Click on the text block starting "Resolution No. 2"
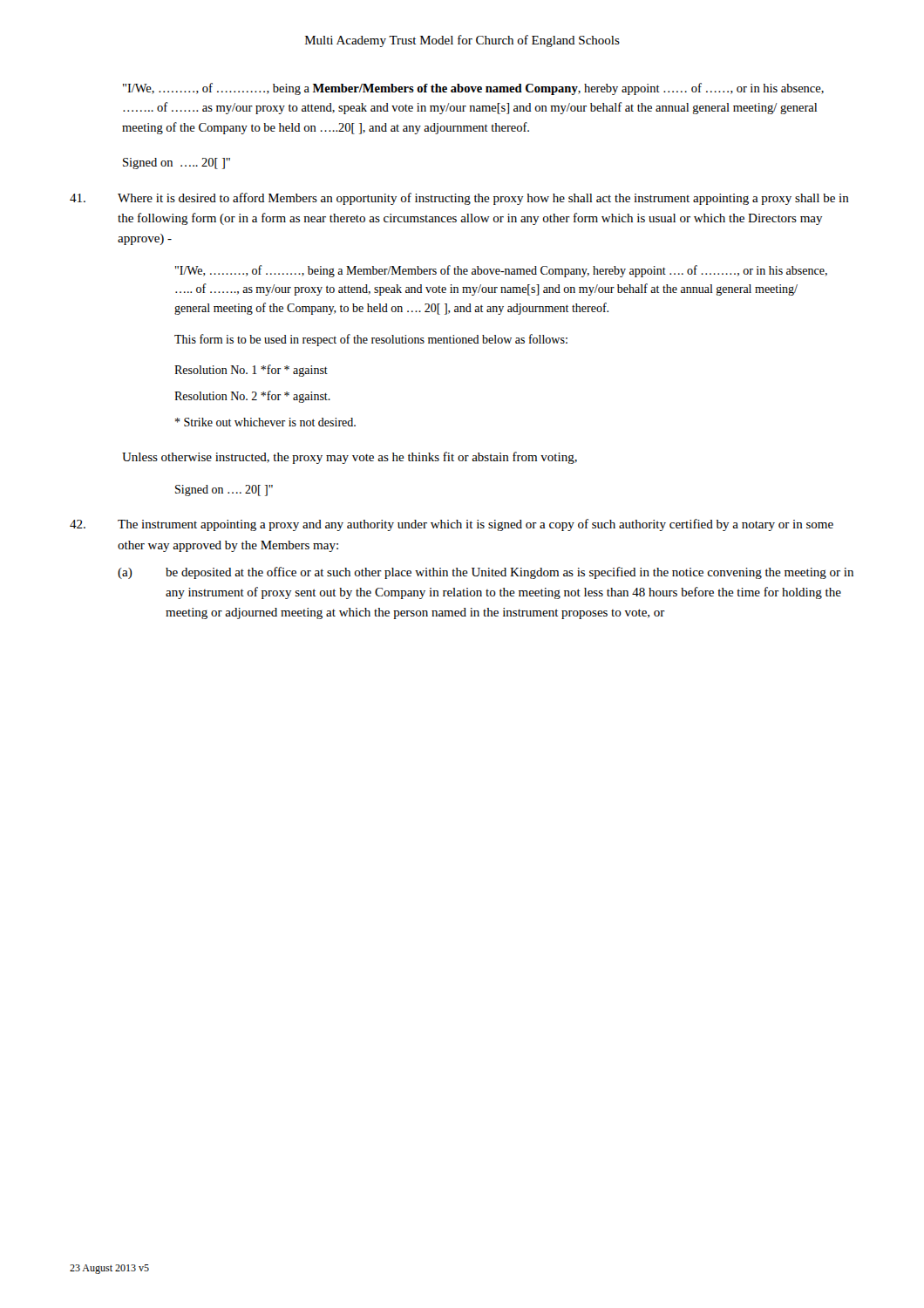The image size is (924, 1308). [x=252, y=396]
